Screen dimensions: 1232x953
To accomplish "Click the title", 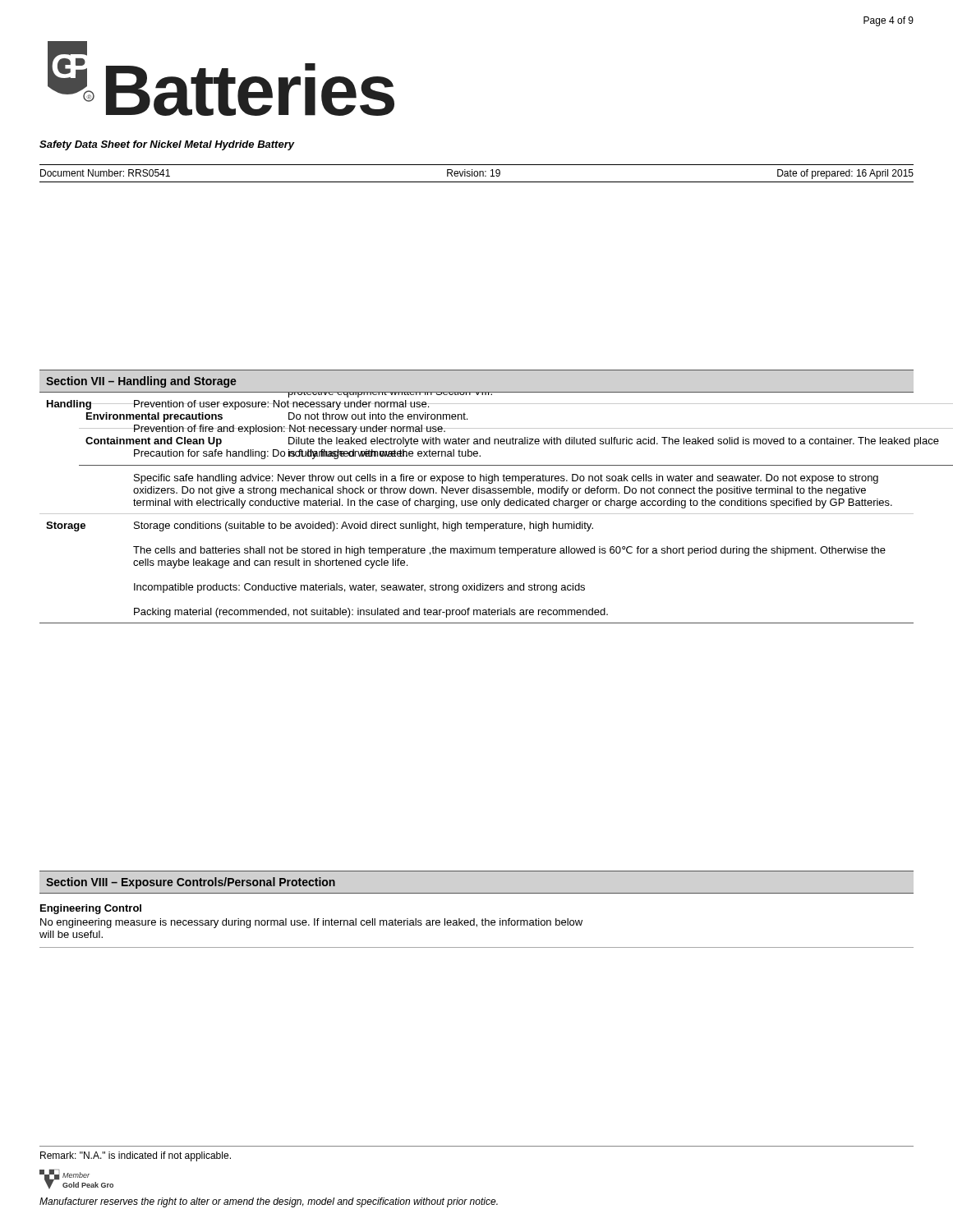I will [x=167, y=144].
